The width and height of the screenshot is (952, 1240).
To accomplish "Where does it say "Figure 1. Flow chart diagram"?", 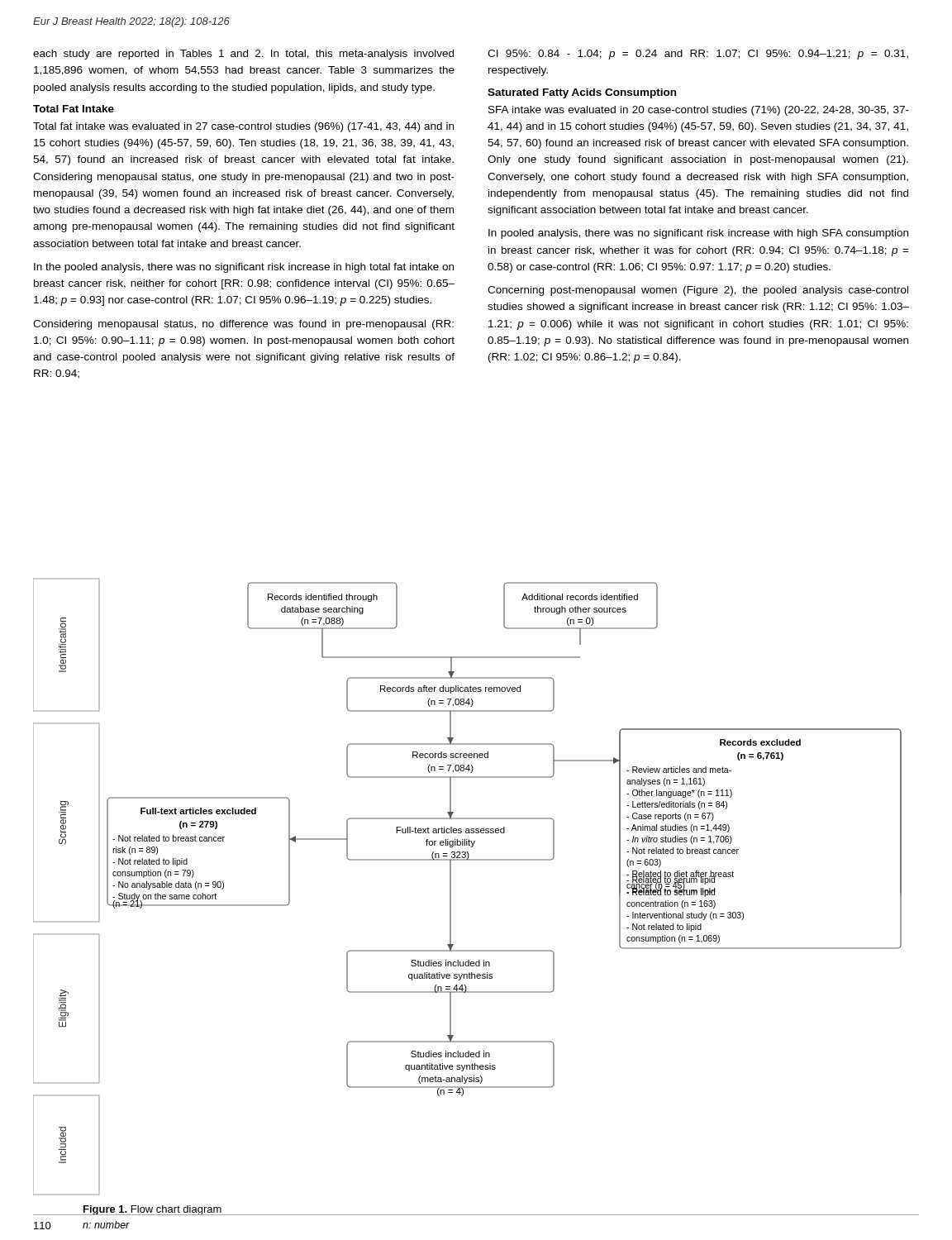I will [152, 1209].
